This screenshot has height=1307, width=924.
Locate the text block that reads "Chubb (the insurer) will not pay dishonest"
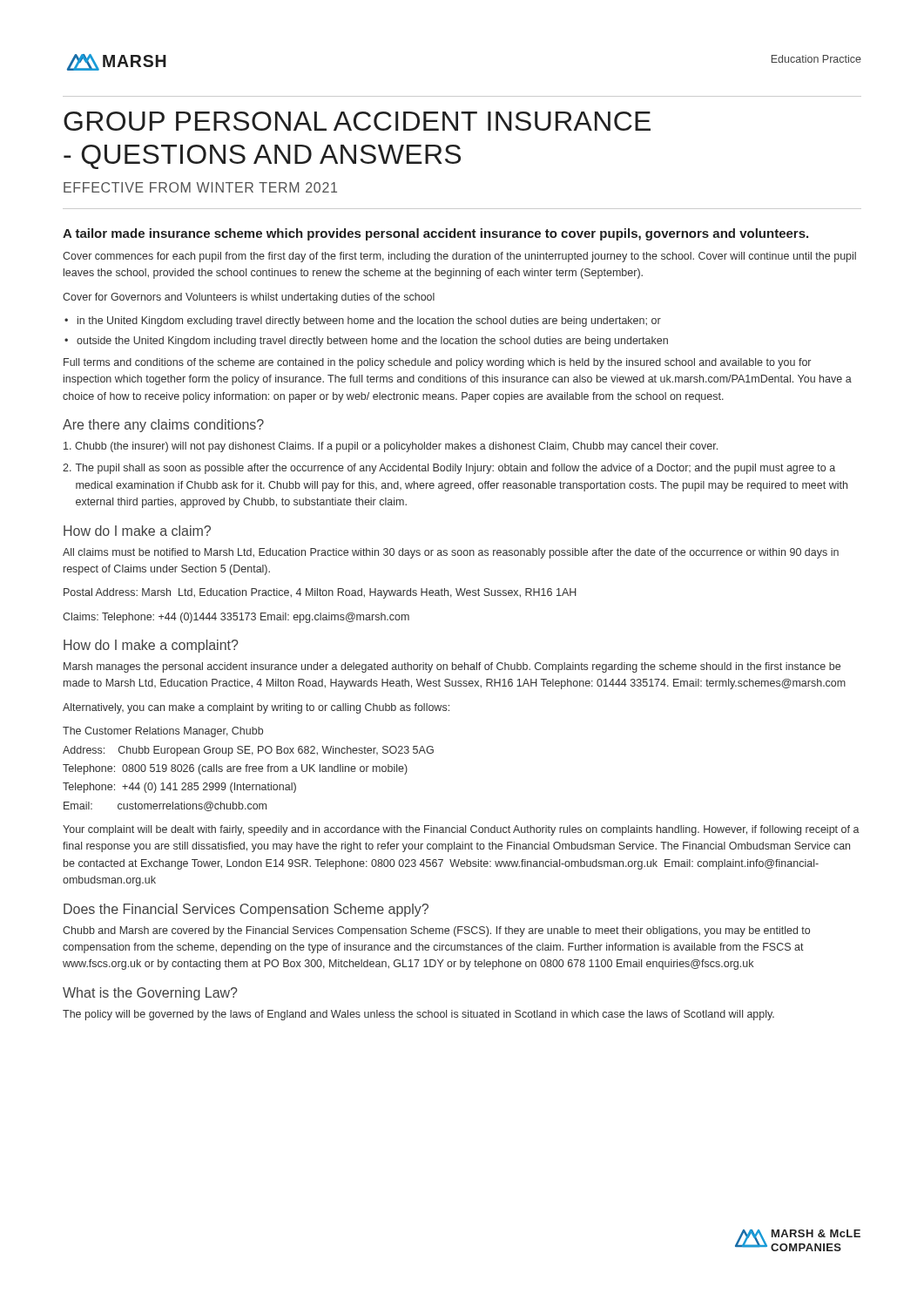[391, 446]
